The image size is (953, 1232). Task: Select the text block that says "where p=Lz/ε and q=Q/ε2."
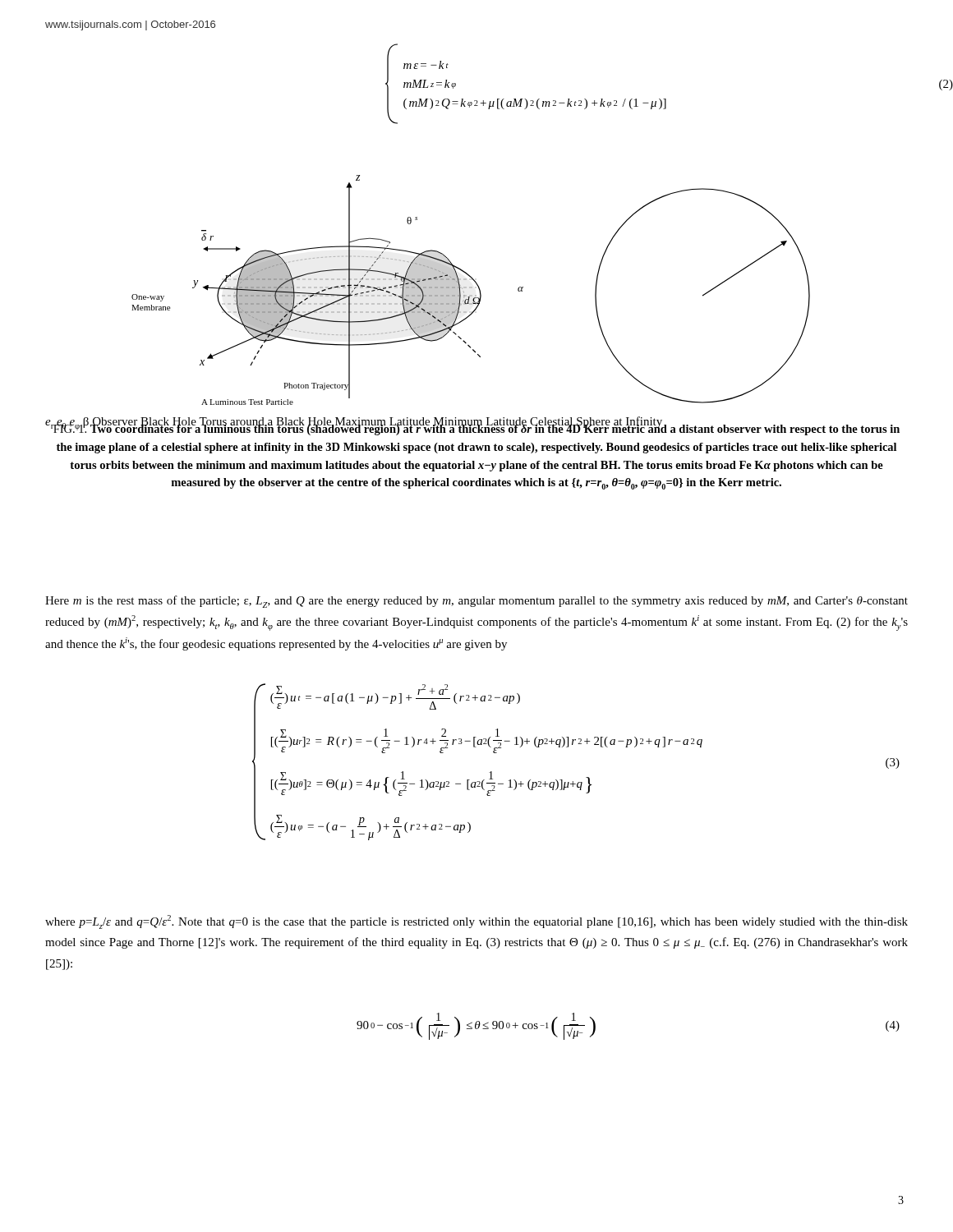point(476,941)
